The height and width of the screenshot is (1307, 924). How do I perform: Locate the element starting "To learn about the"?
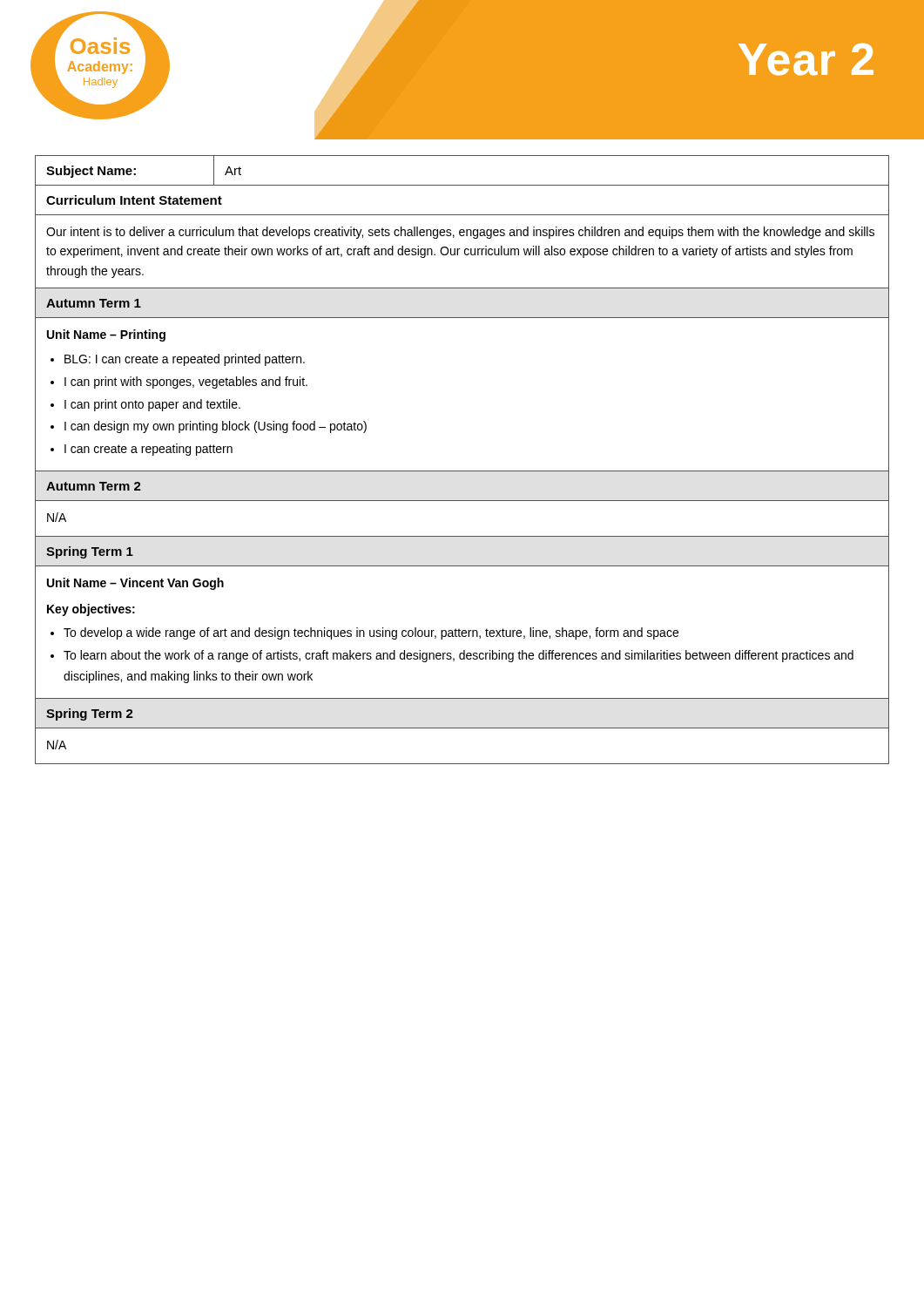[x=459, y=666]
